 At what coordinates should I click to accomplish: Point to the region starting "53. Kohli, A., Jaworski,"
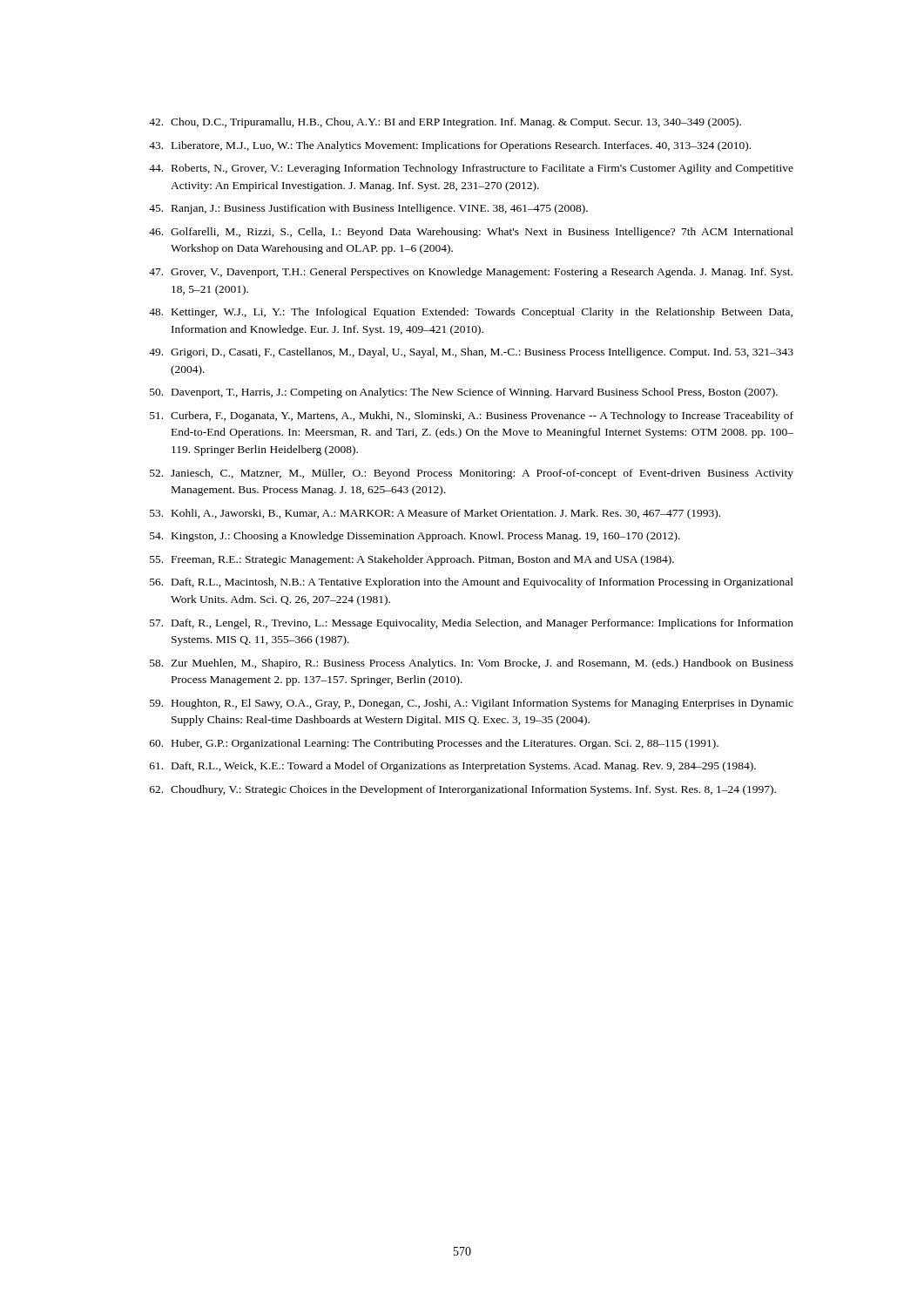[462, 513]
